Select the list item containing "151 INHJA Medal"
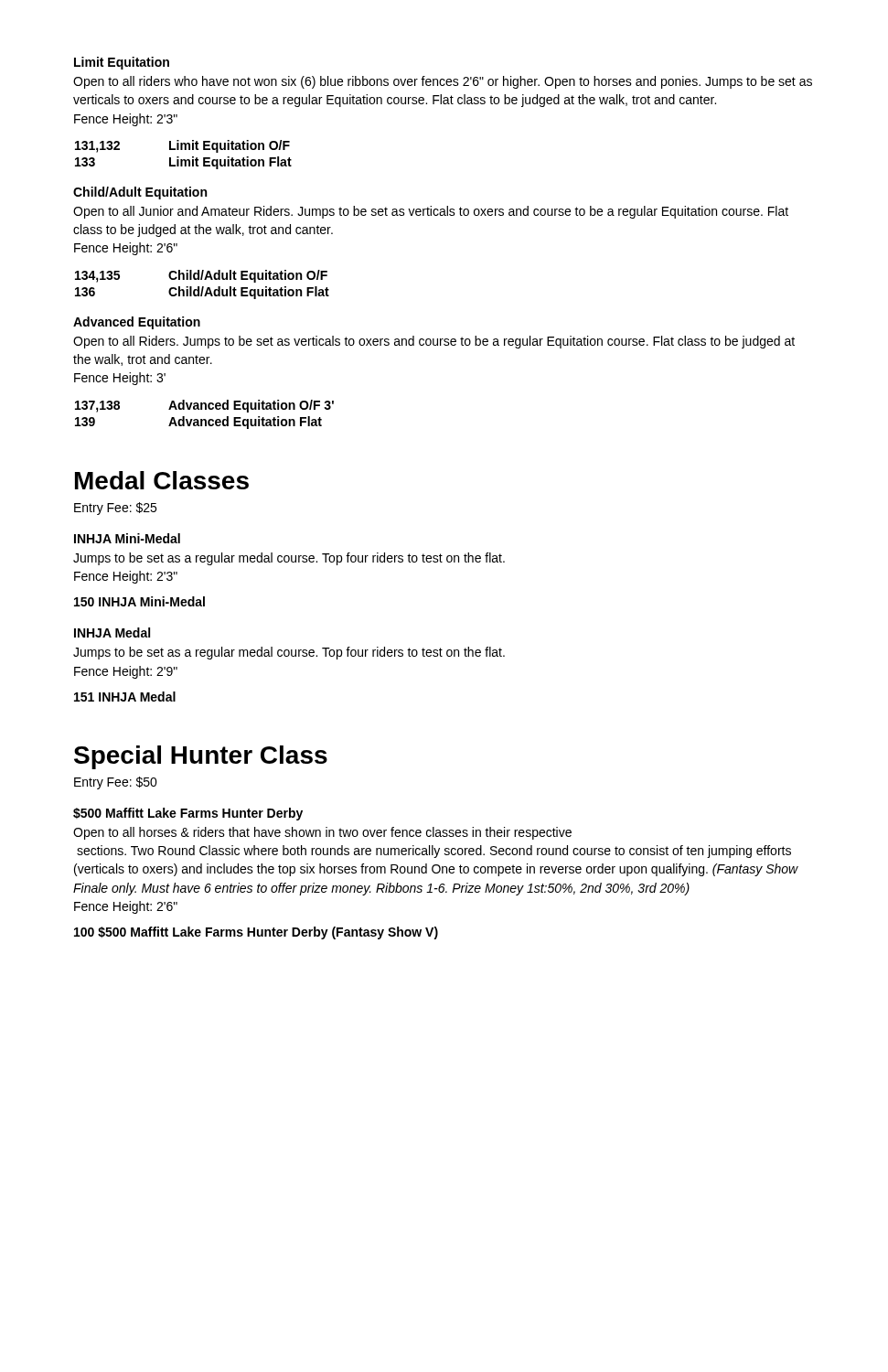The image size is (888, 1372). pos(125,697)
